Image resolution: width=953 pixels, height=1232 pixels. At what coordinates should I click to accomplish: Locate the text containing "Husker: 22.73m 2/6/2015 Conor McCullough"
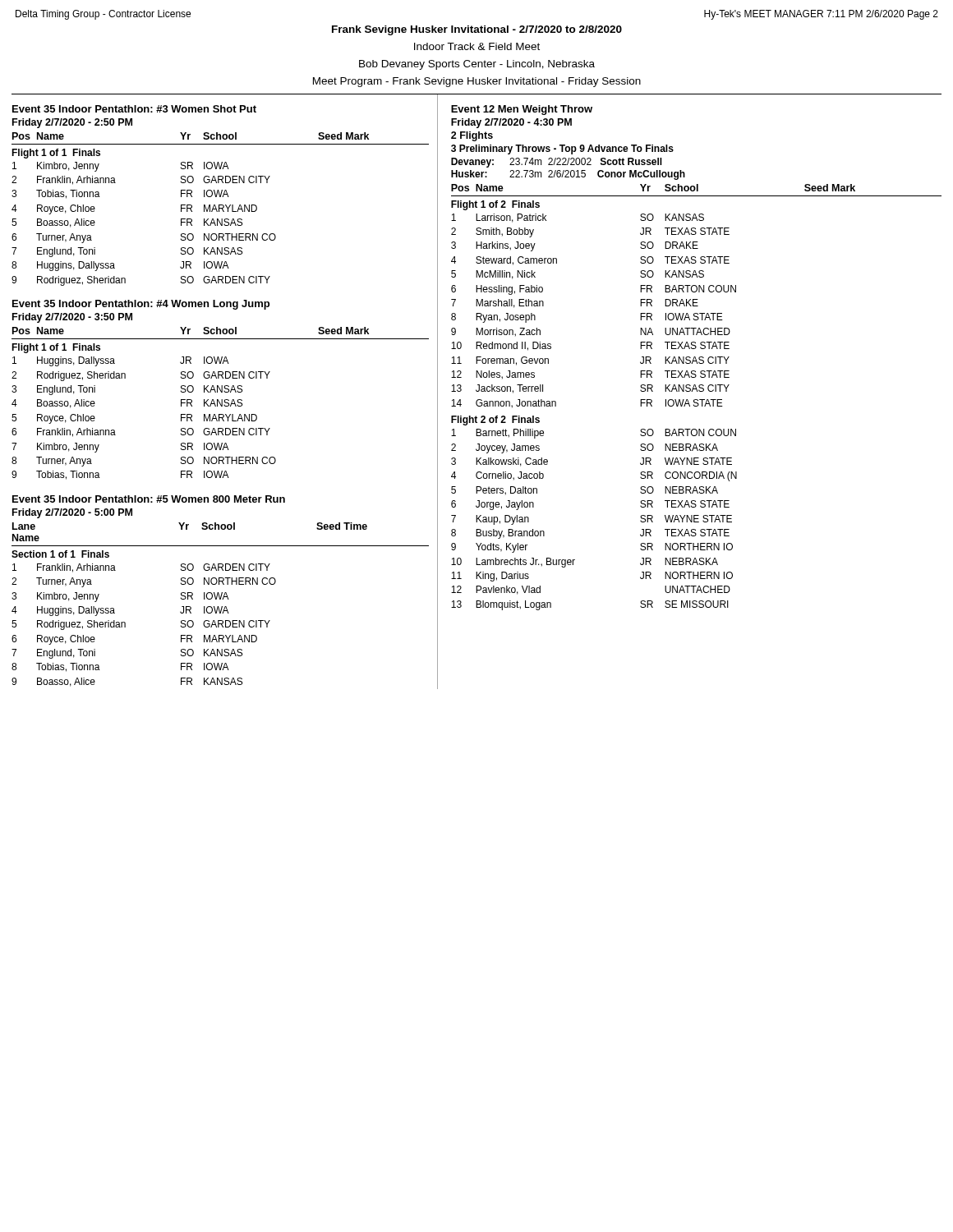coord(568,174)
